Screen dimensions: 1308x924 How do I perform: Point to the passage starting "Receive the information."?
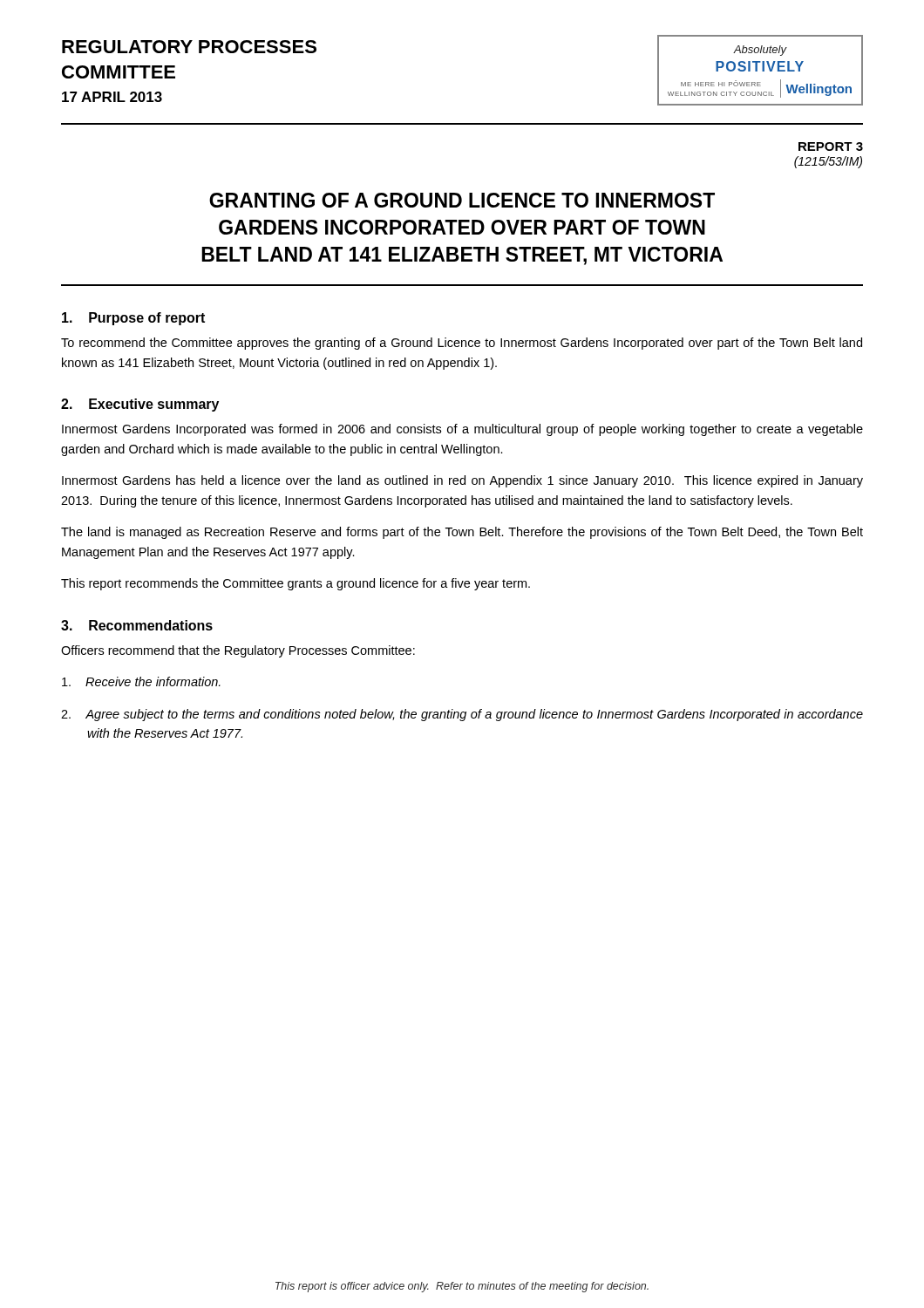coord(154,682)
